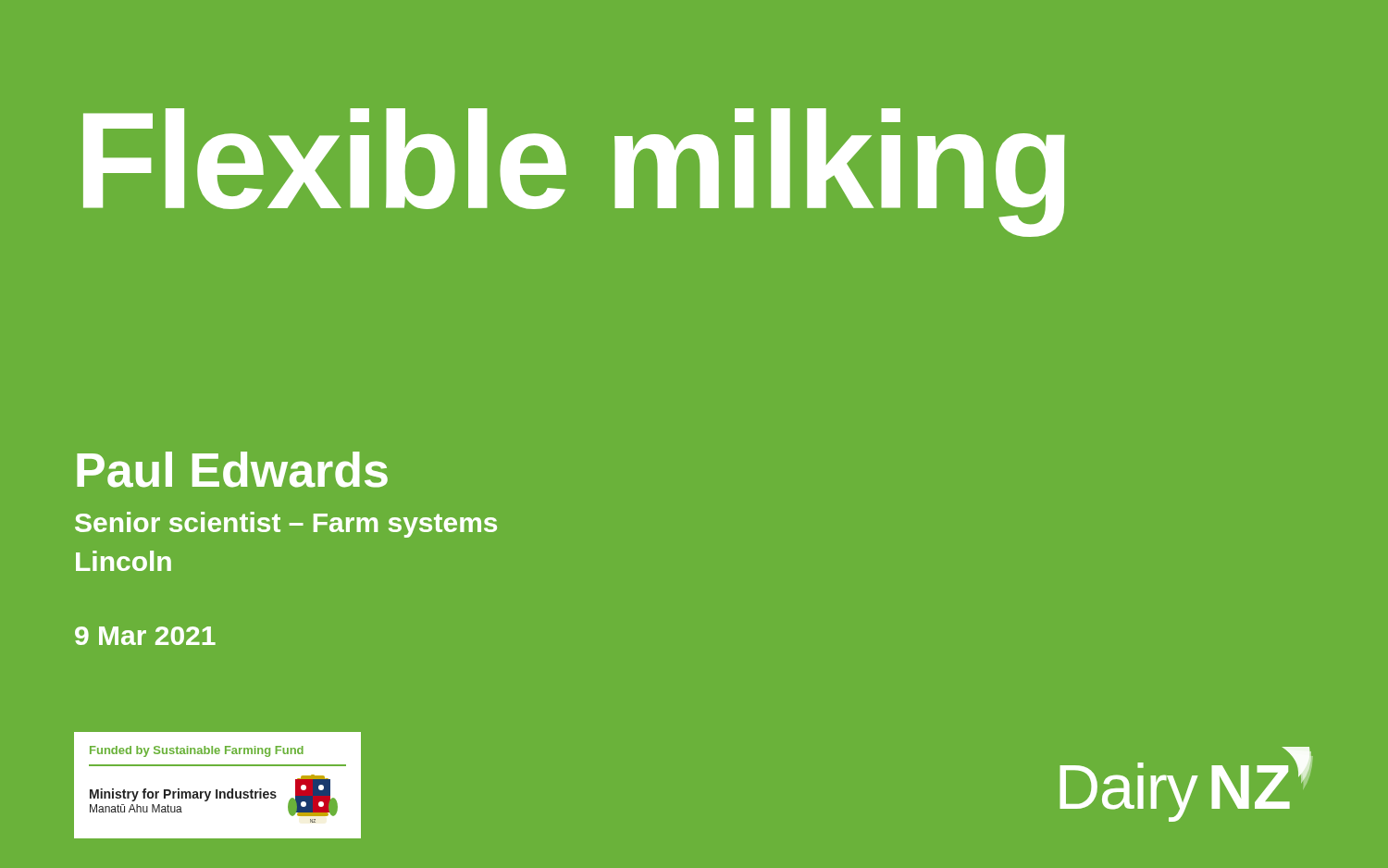This screenshot has width=1388, height=868.
Task: Find "9 Mar 2021" on this page
Action: coord(145,636)
